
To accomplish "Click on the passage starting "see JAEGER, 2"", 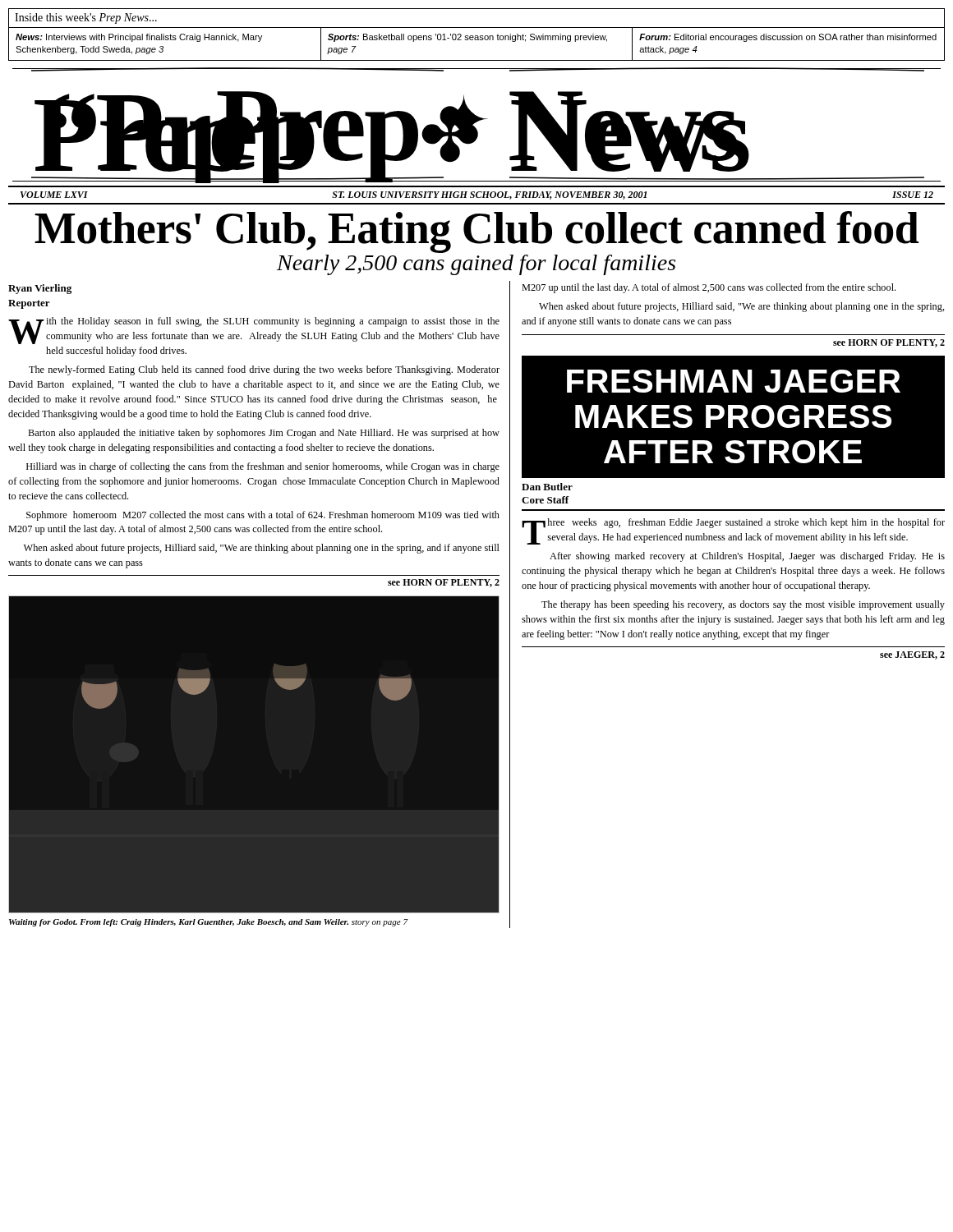I will coord(912,654).
